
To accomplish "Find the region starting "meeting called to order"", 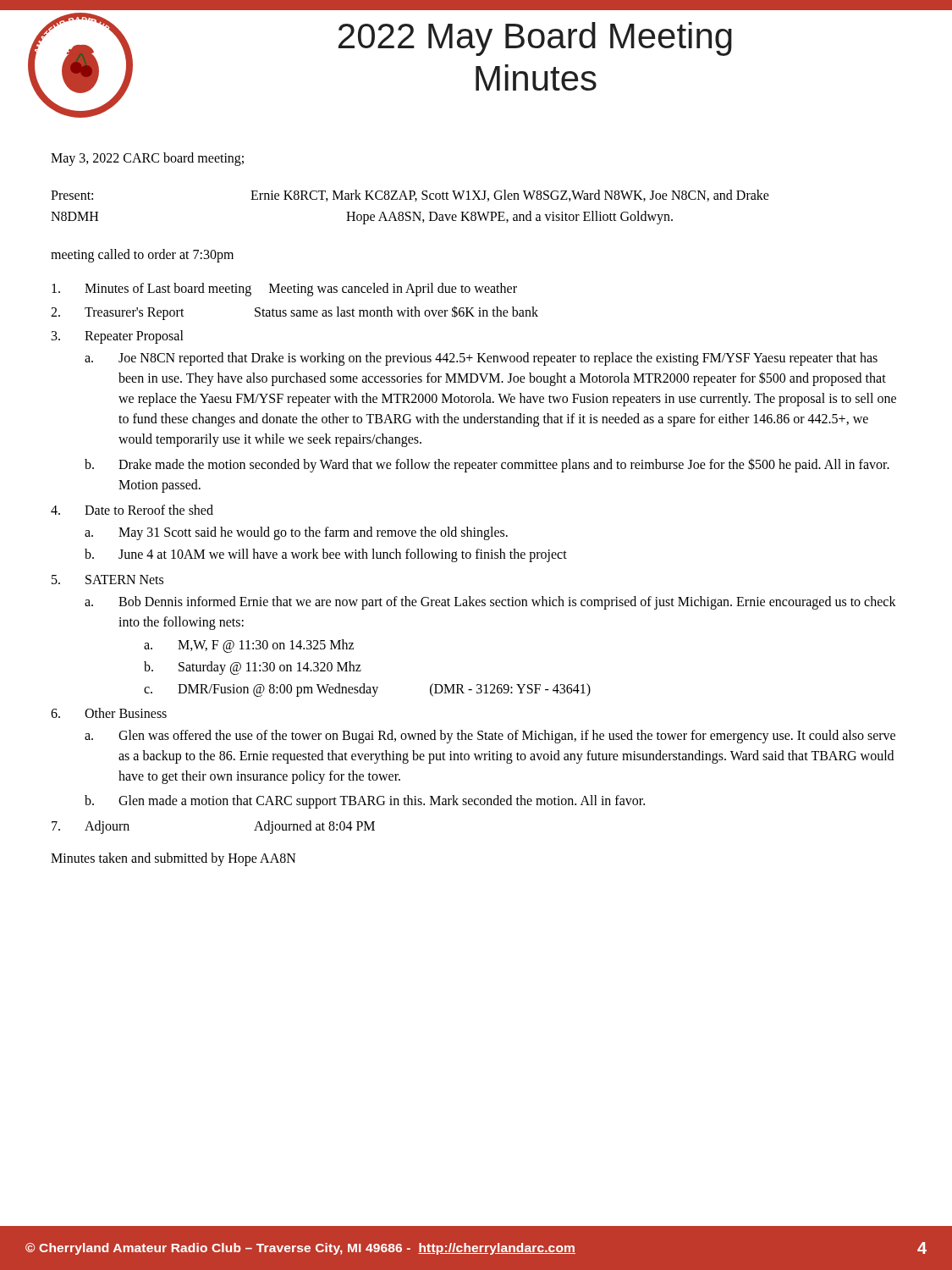I will pos(142,254).
